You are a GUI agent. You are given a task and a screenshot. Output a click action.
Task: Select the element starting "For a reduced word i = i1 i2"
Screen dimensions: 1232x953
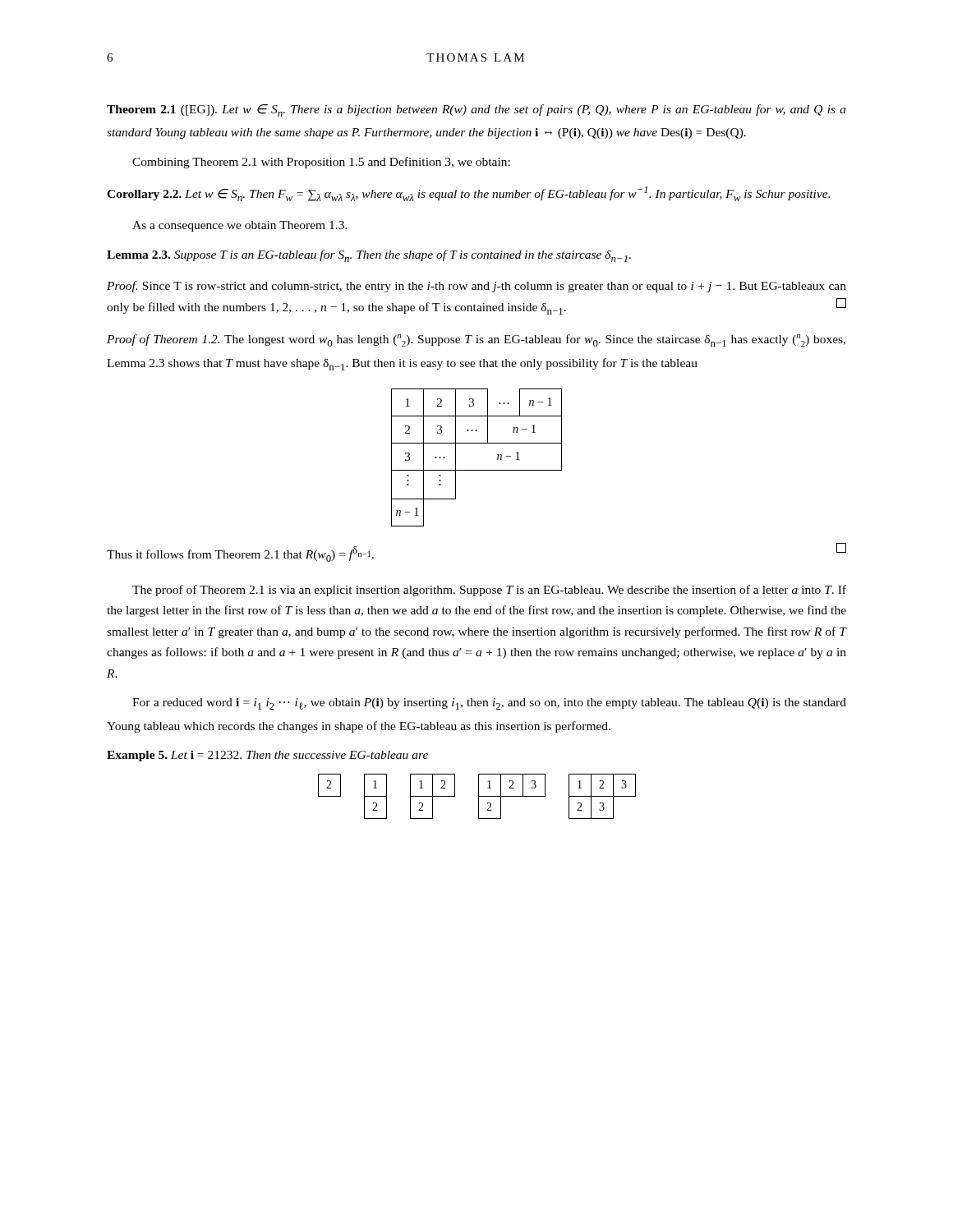coord(476,714)
